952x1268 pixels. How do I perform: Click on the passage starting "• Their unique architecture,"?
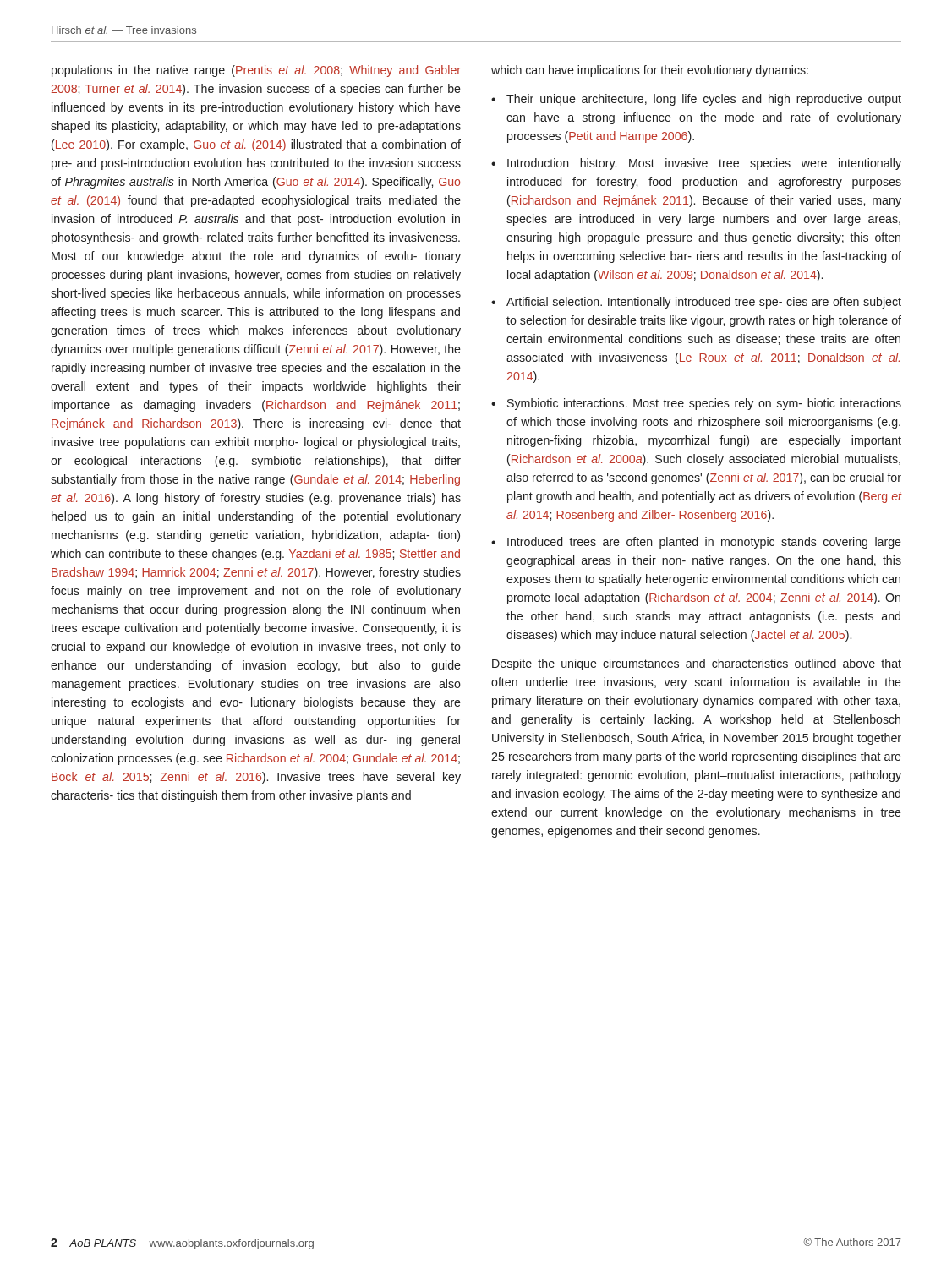pyautogui.click(x=696, y=118)
